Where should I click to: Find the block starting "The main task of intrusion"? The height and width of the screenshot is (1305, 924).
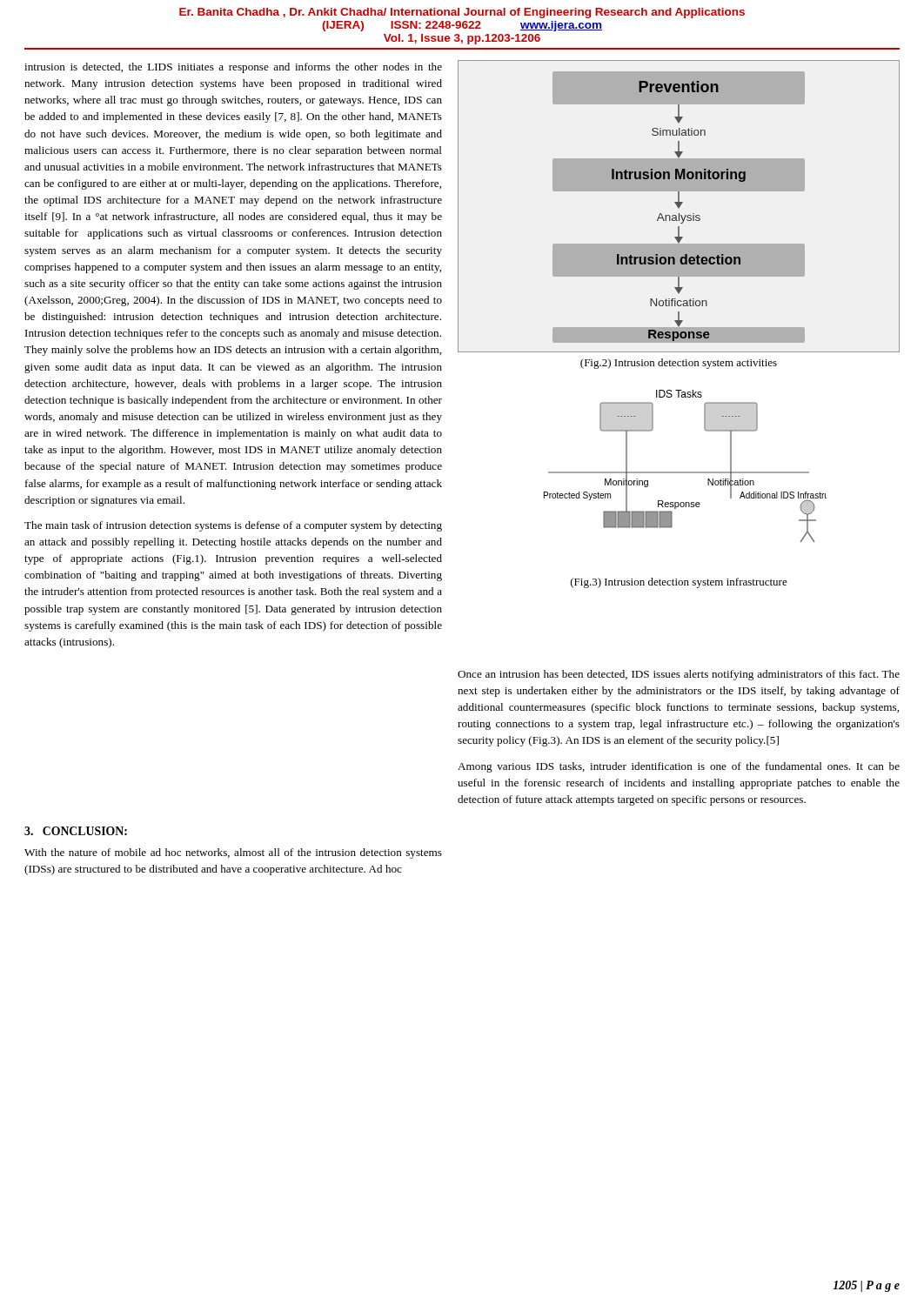233,583
